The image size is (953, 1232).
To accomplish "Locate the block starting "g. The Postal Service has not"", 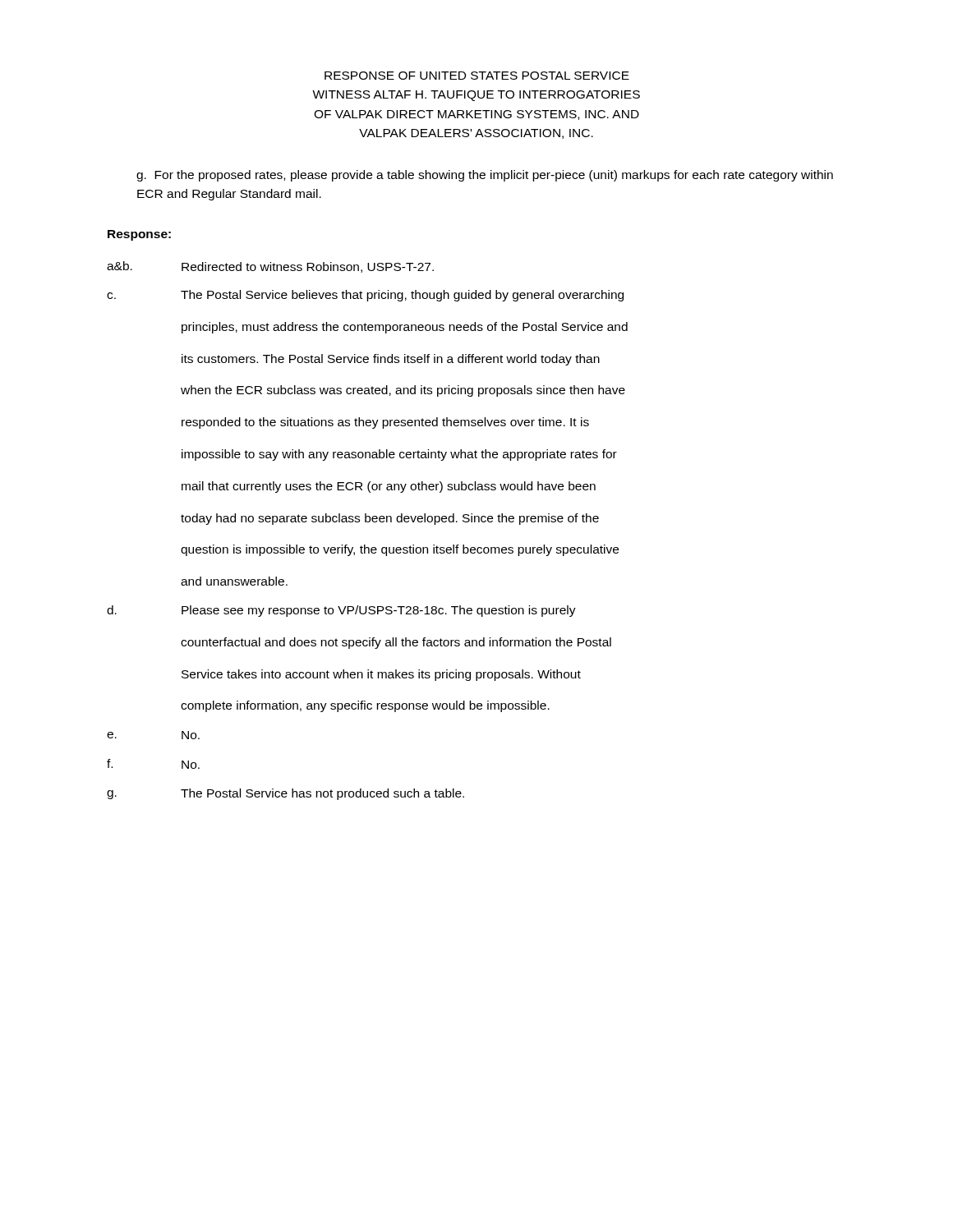I will pos(285,794).
